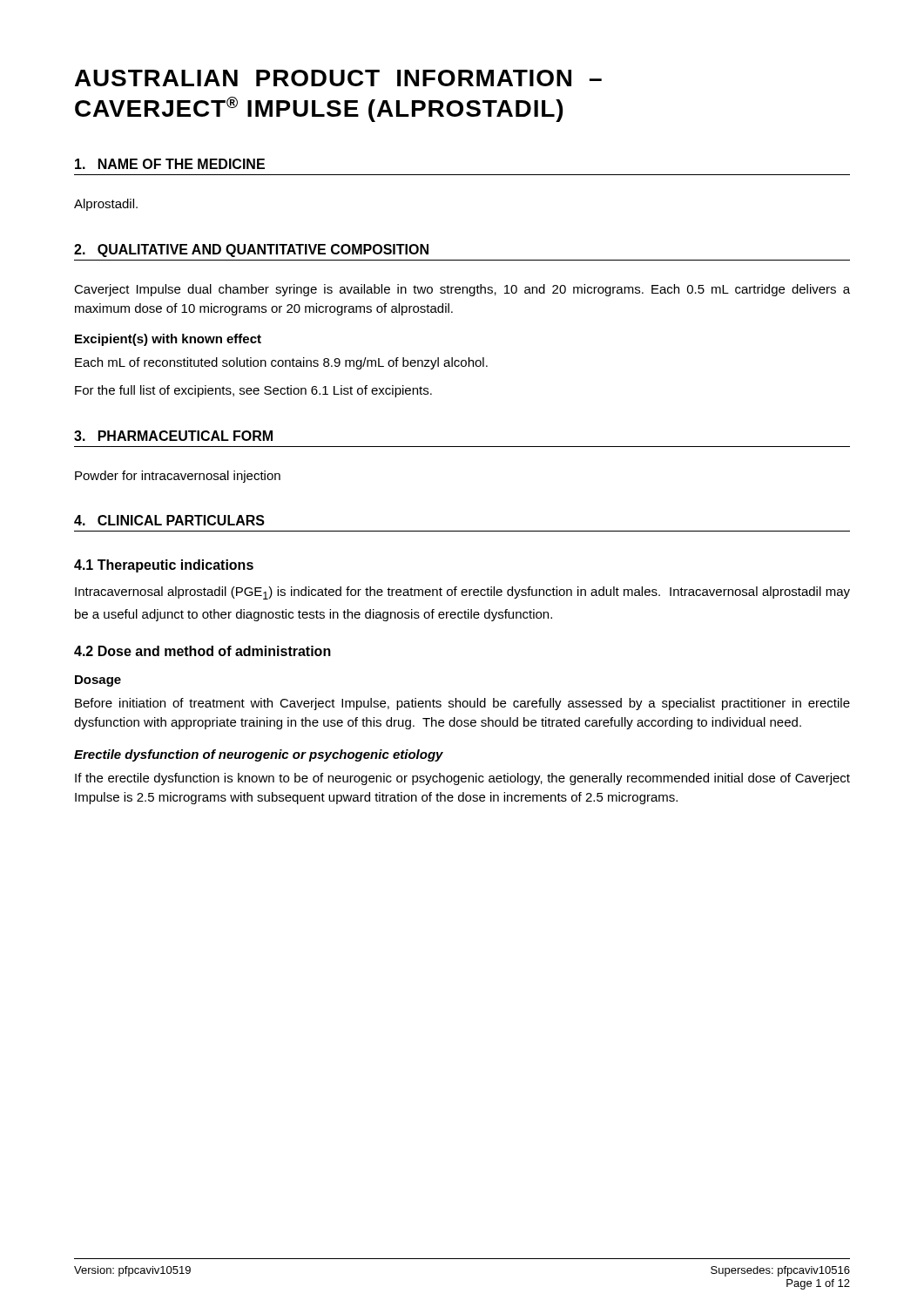Point to the element starting "1. NAME OF THE MEDICINE"
Screen dimensions: 1307x924
[x=170, y=165]
